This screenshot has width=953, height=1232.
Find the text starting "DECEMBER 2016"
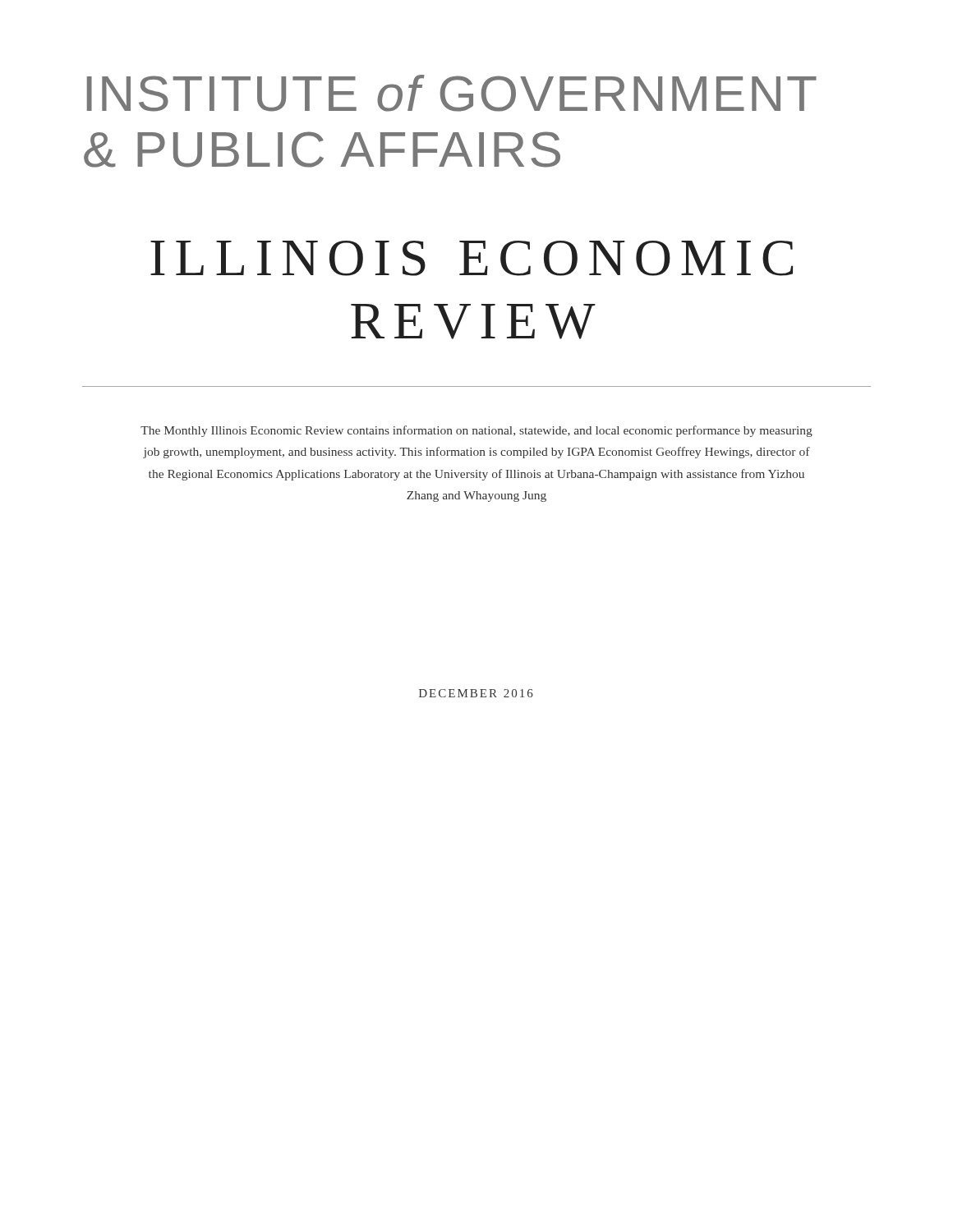pyautogui.click(x=476, y=693)
